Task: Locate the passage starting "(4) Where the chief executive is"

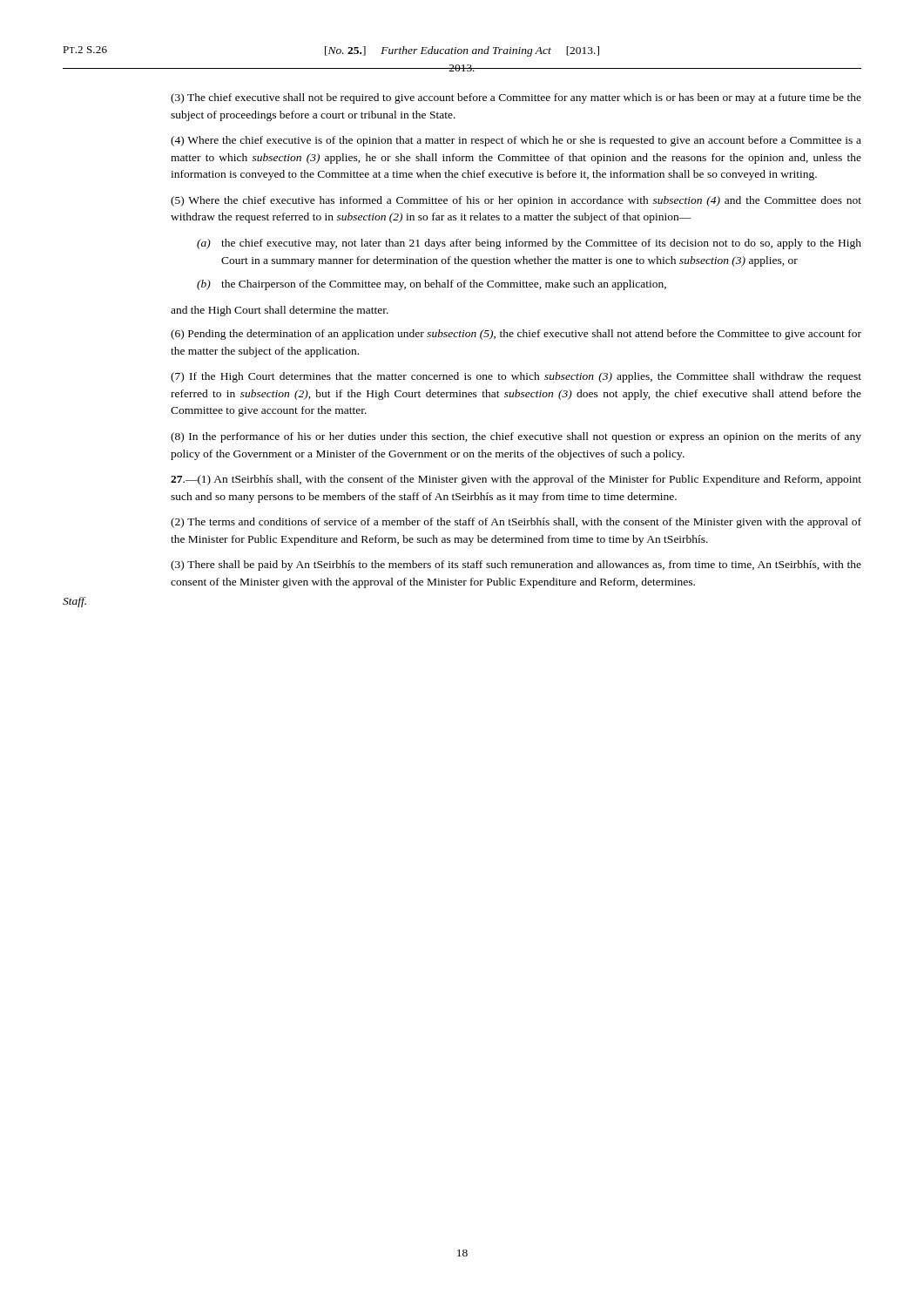Action: tap(516, 157)
